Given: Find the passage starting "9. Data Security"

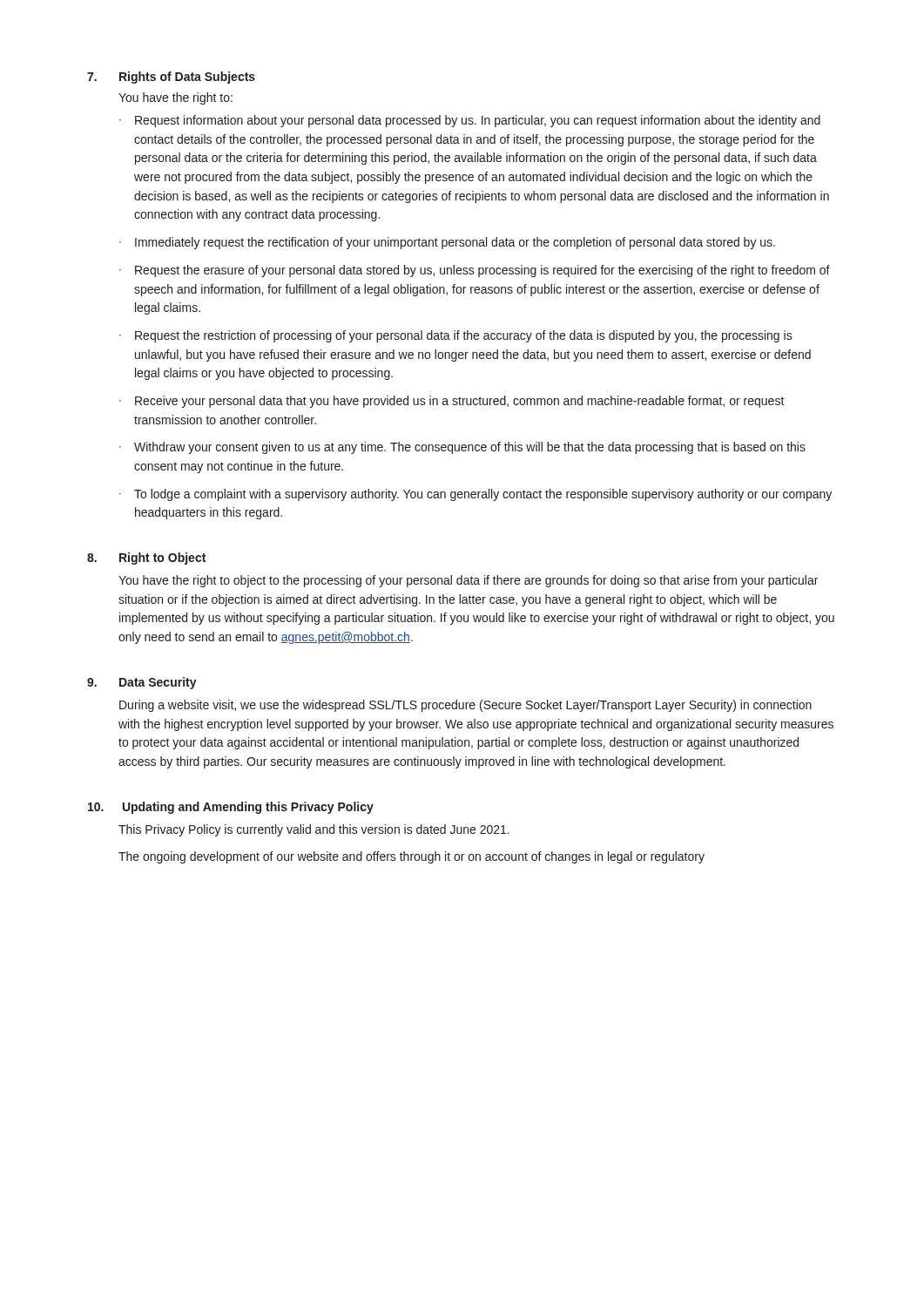Looking at the screenshot, I should pyautogui.click(x=142, y=682).
